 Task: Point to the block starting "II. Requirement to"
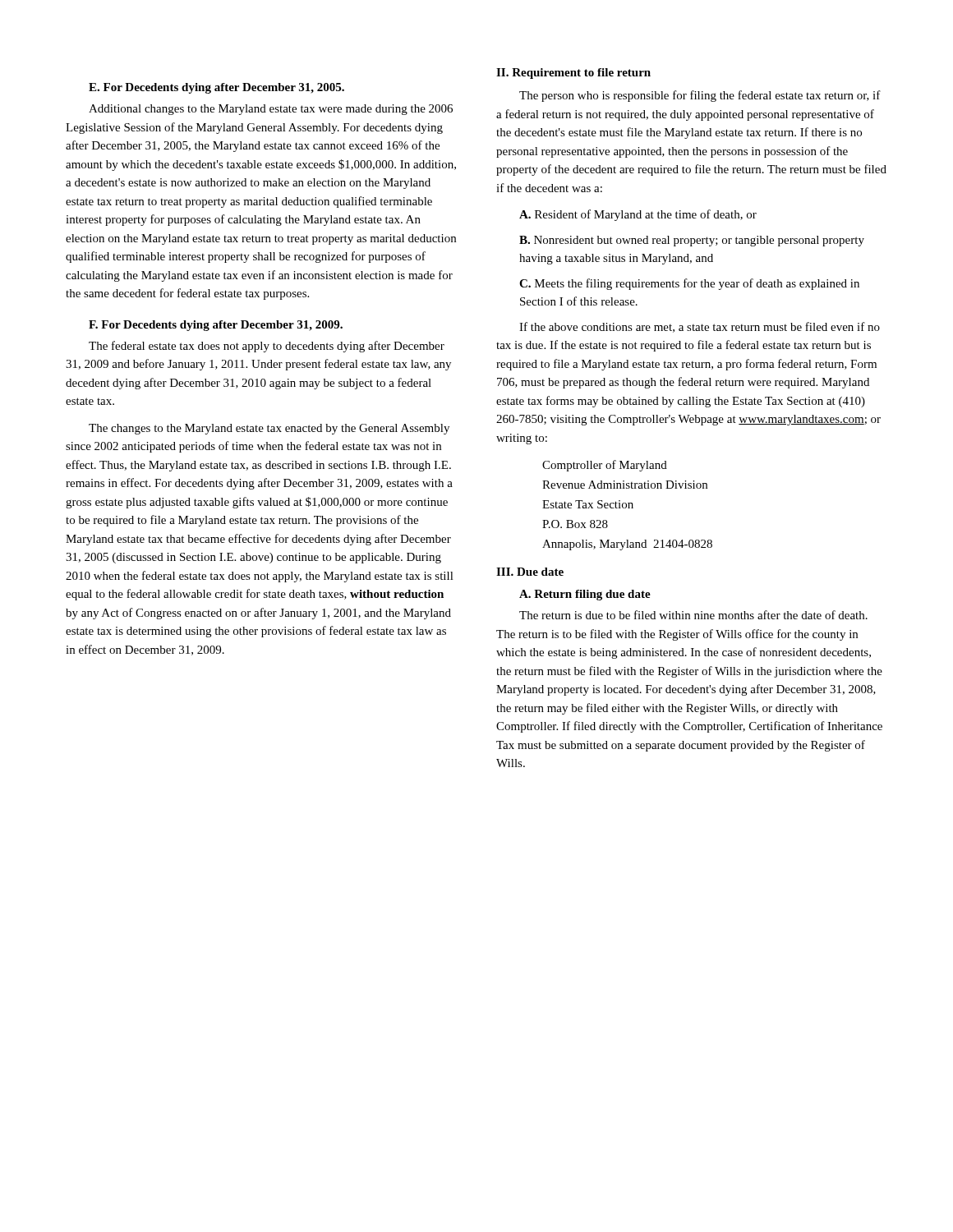point(574,72)
